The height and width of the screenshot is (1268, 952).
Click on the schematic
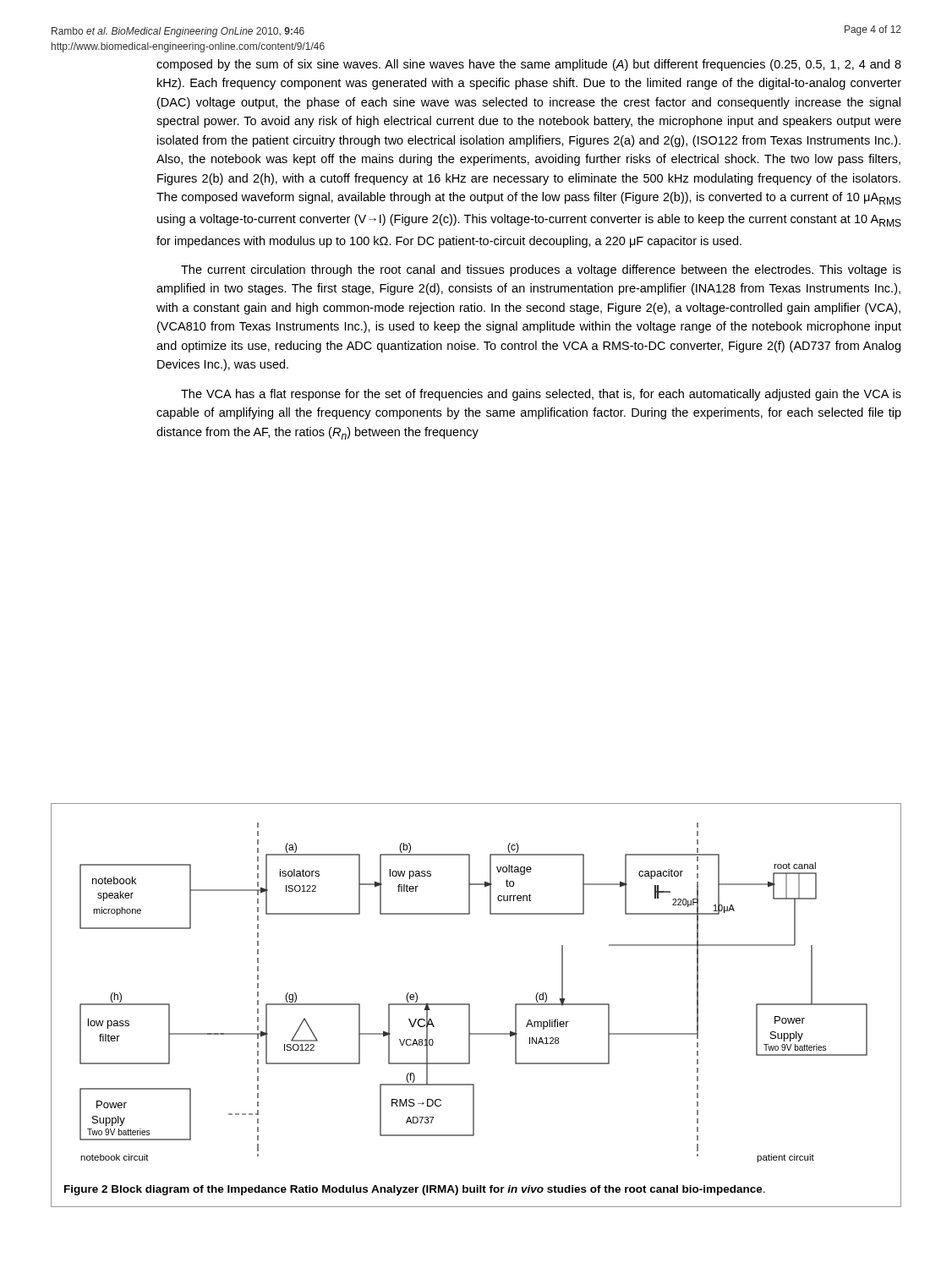476,1005
